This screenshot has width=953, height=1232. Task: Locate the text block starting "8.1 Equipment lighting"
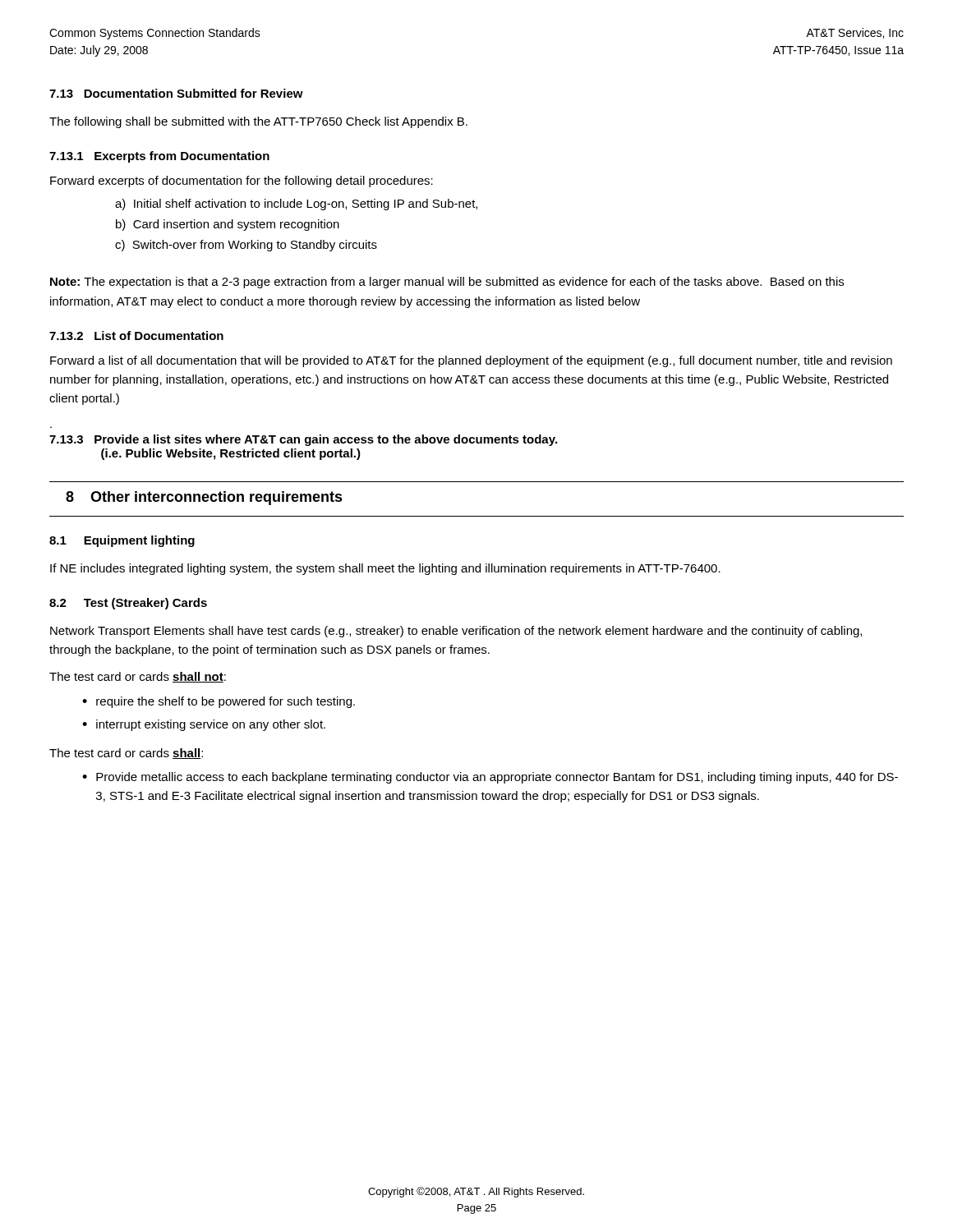(122, 540)
